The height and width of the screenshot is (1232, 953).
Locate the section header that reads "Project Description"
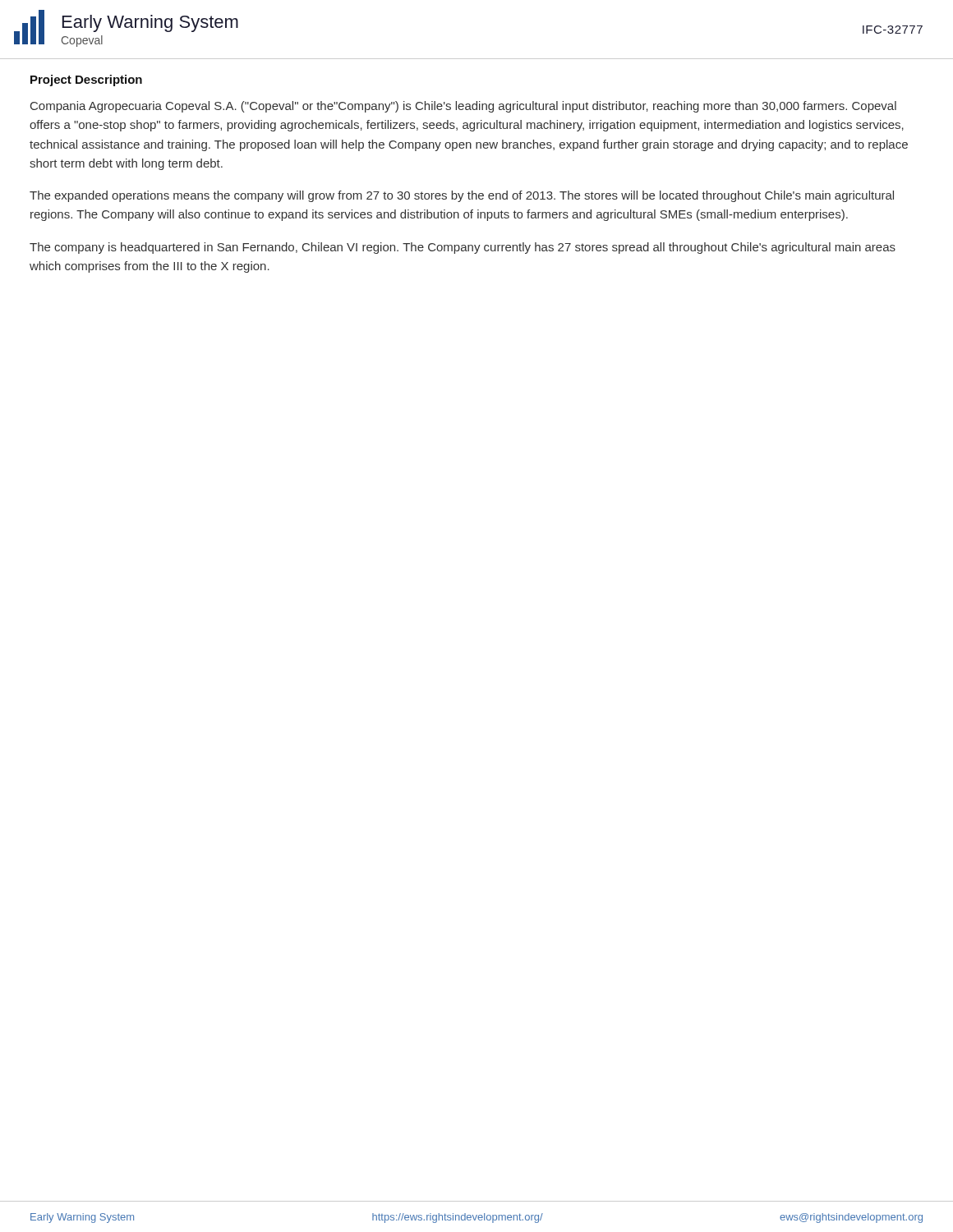86,79
